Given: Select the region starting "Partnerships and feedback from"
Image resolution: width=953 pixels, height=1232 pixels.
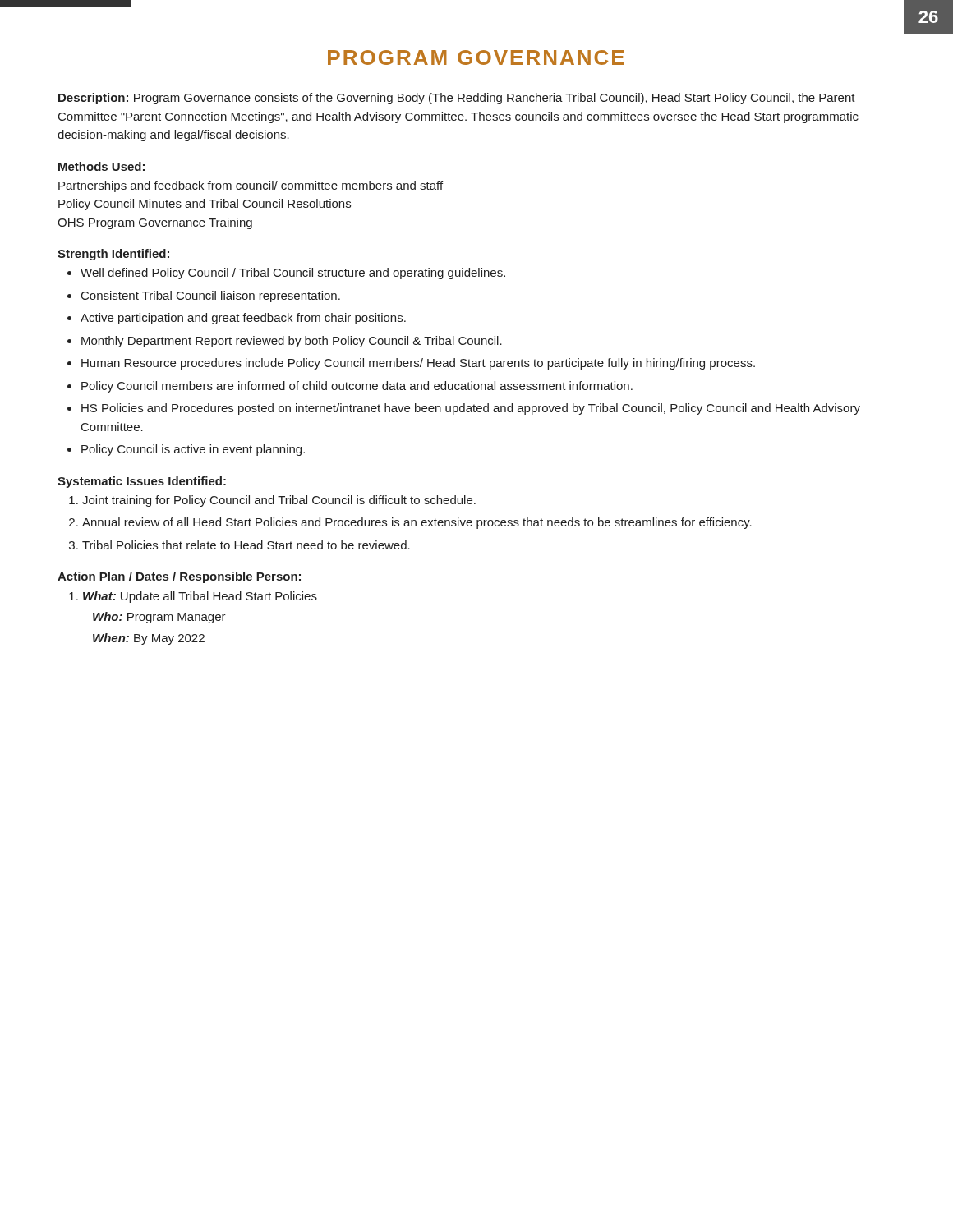Looking at the screenshot, I should click(250, 203).
